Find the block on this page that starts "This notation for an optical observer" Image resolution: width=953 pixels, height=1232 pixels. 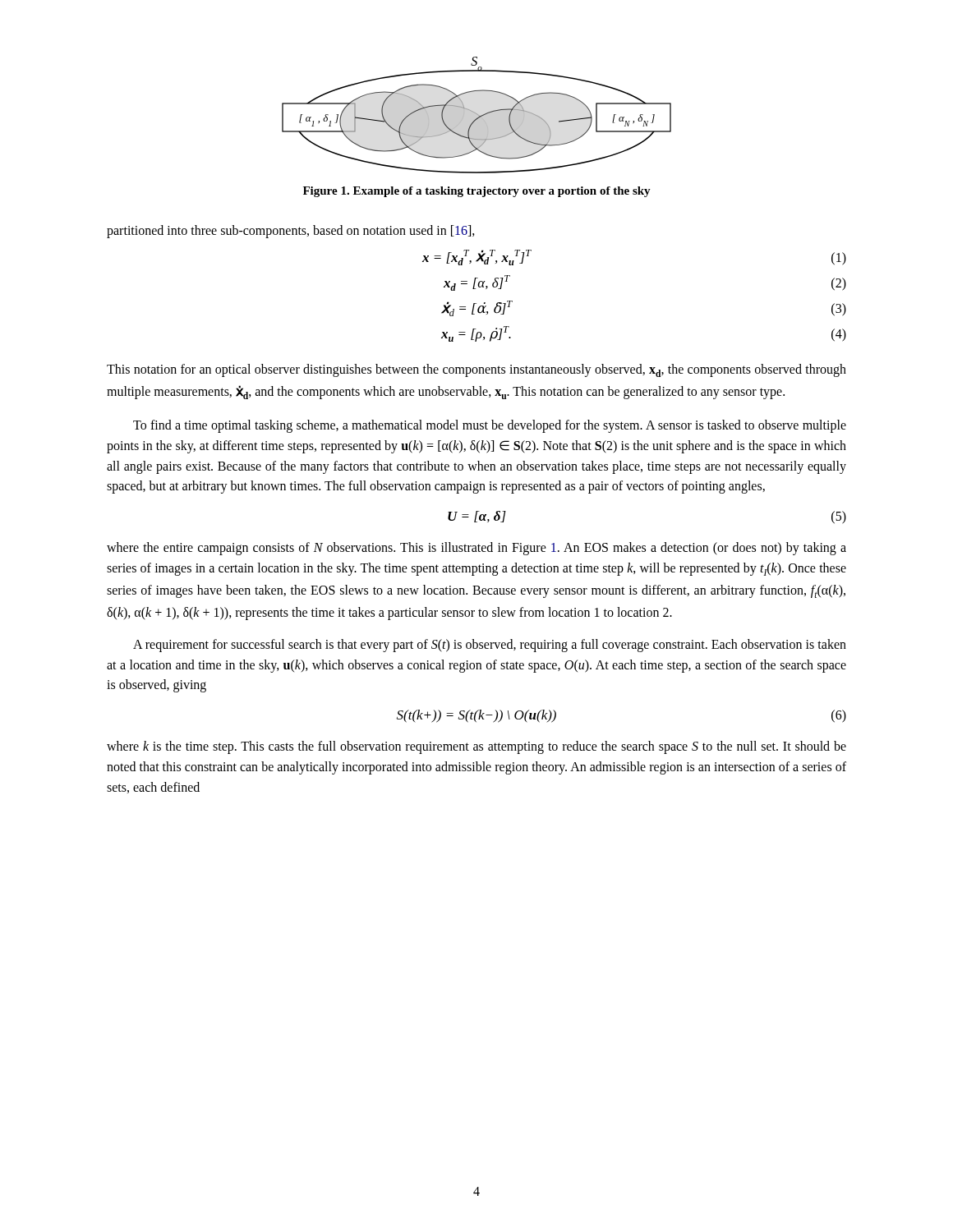pyautogui.click(x=476, y=382)
